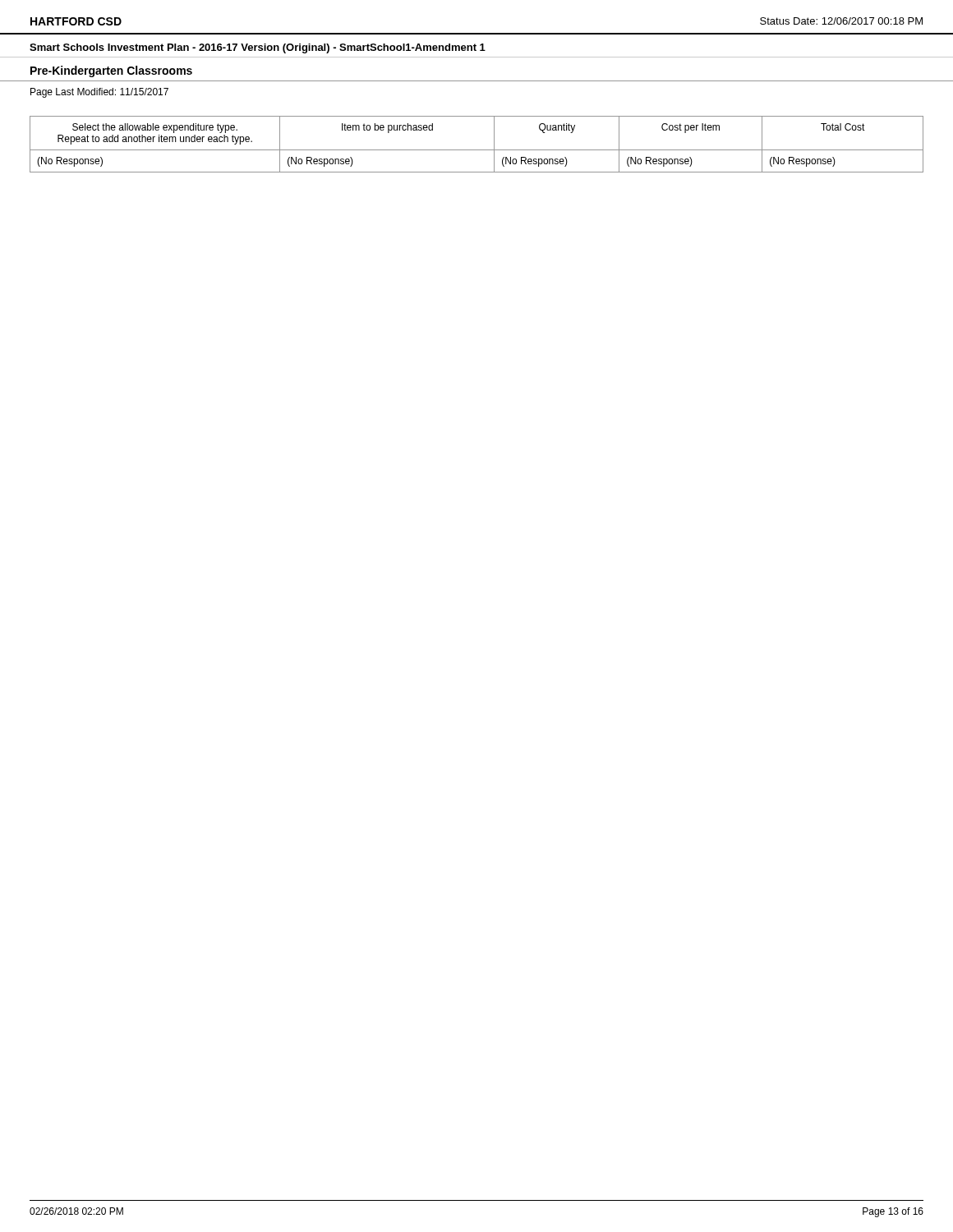Where does it say "Pre-Kindergarten Classrooms"?
Screen dimensions: 1232x953
tap(111, 71)
